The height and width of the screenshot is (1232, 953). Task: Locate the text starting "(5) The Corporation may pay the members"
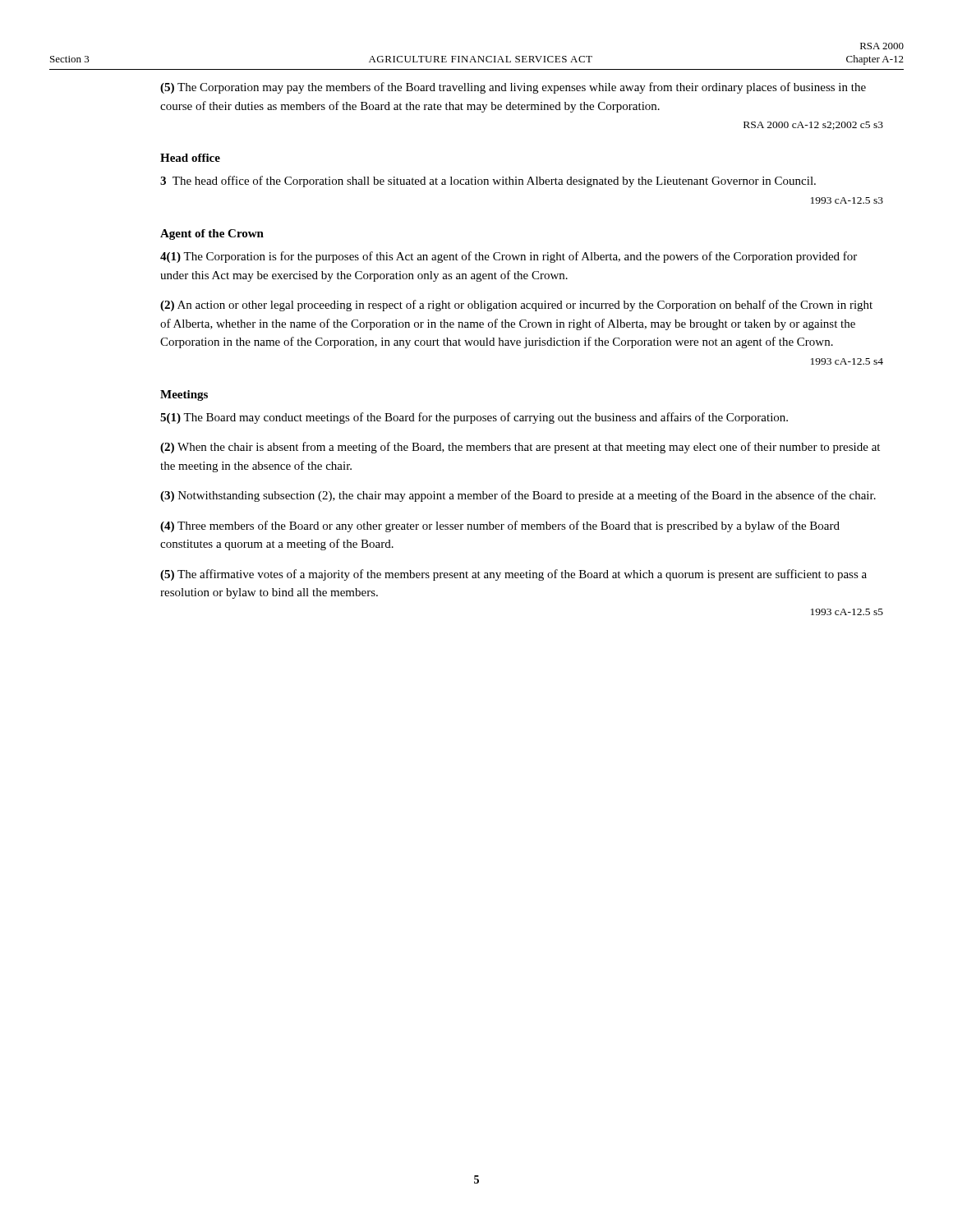tap(522, 107)
